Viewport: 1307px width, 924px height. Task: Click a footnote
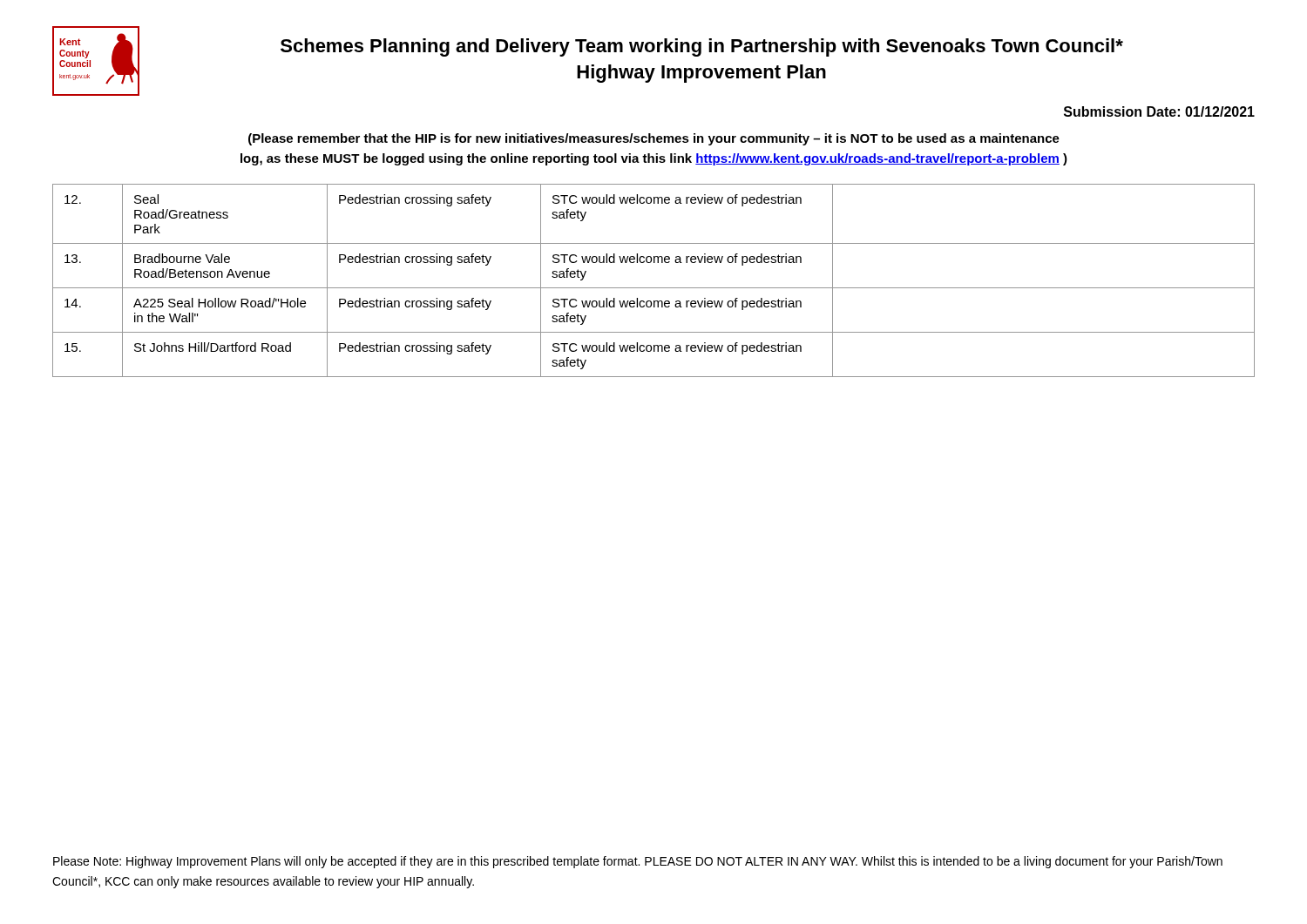tap(638, 871)
